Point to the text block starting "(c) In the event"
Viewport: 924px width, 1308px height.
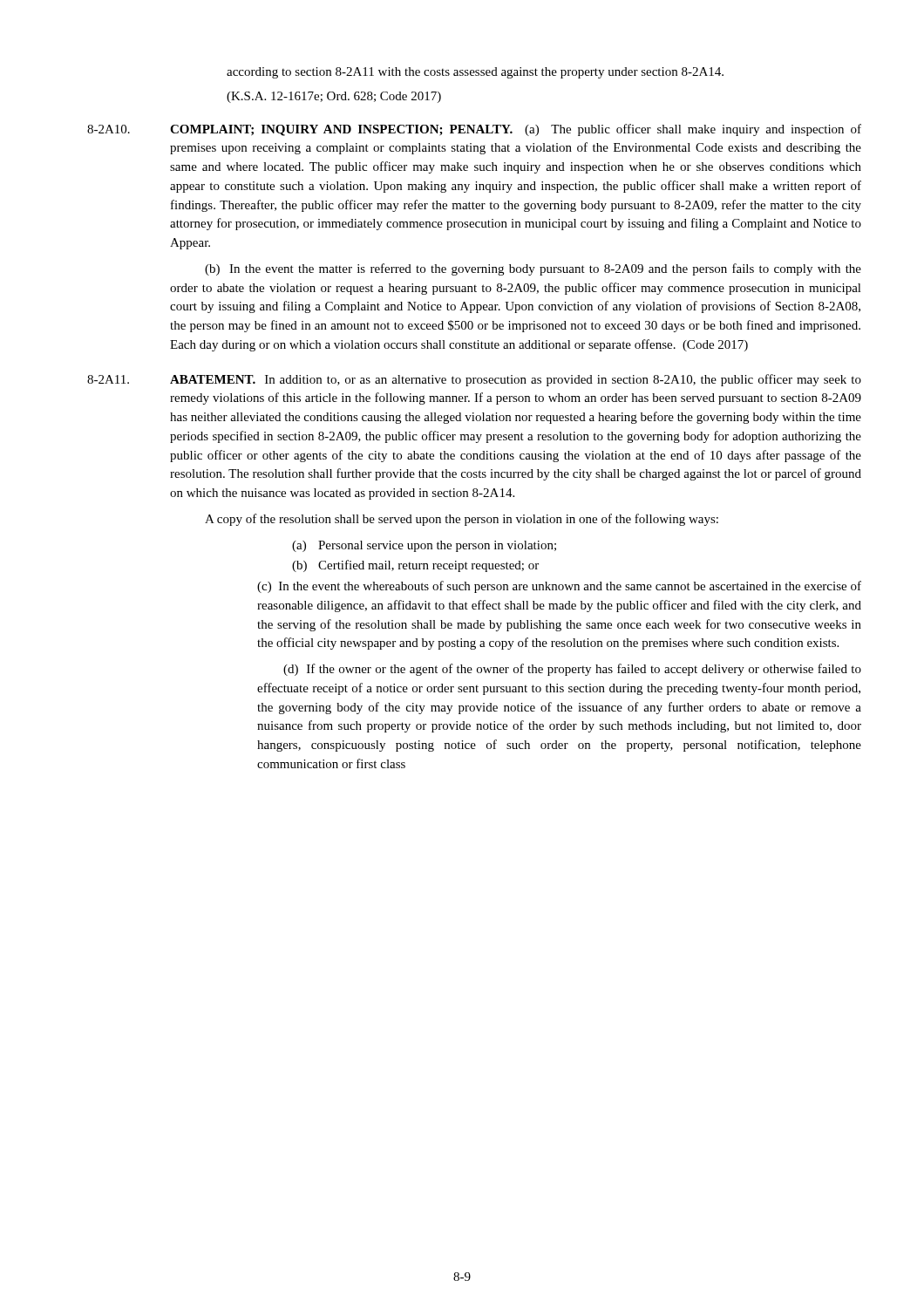(x=559, y=676)
